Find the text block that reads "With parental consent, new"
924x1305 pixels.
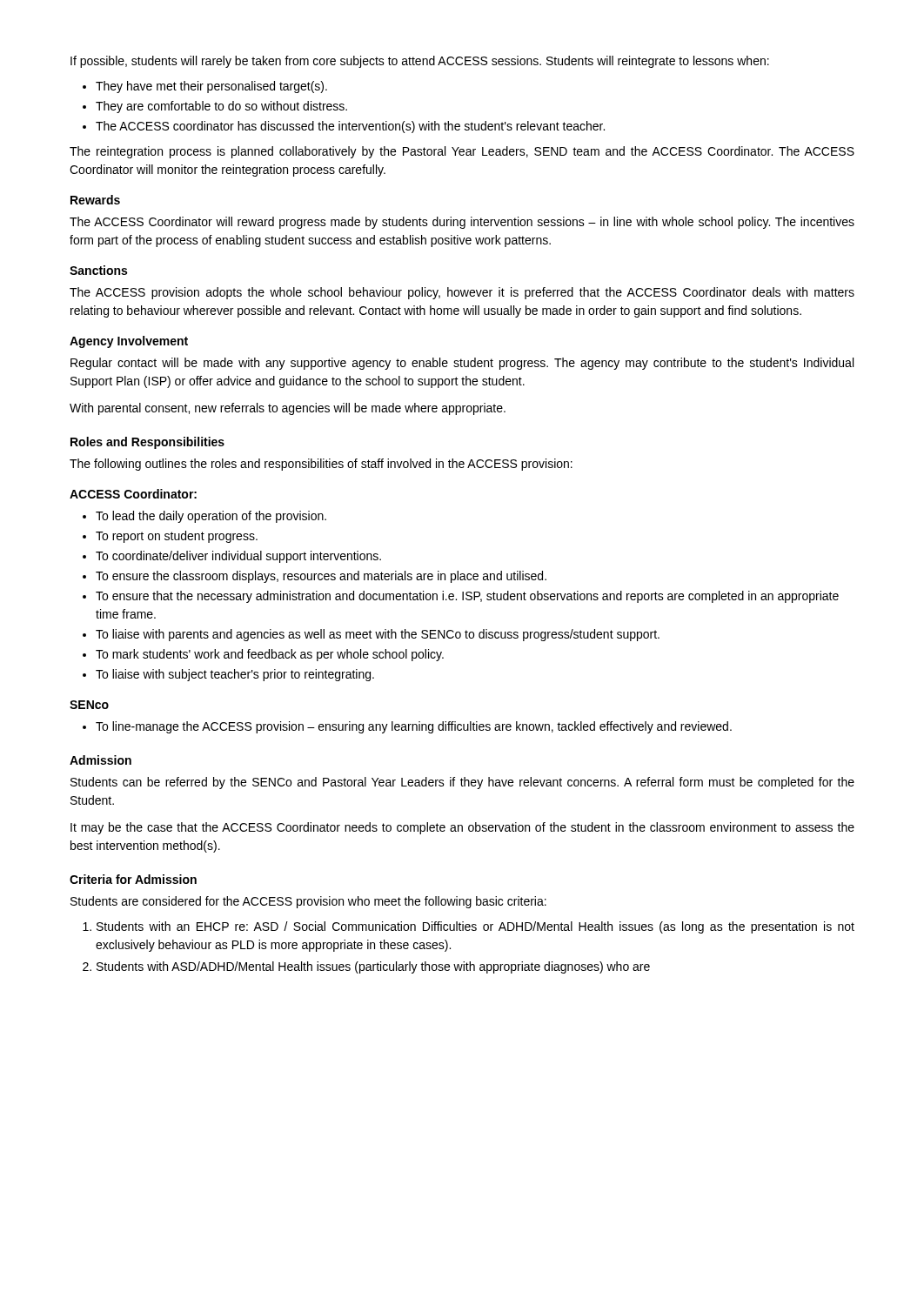tap(462, 408)
